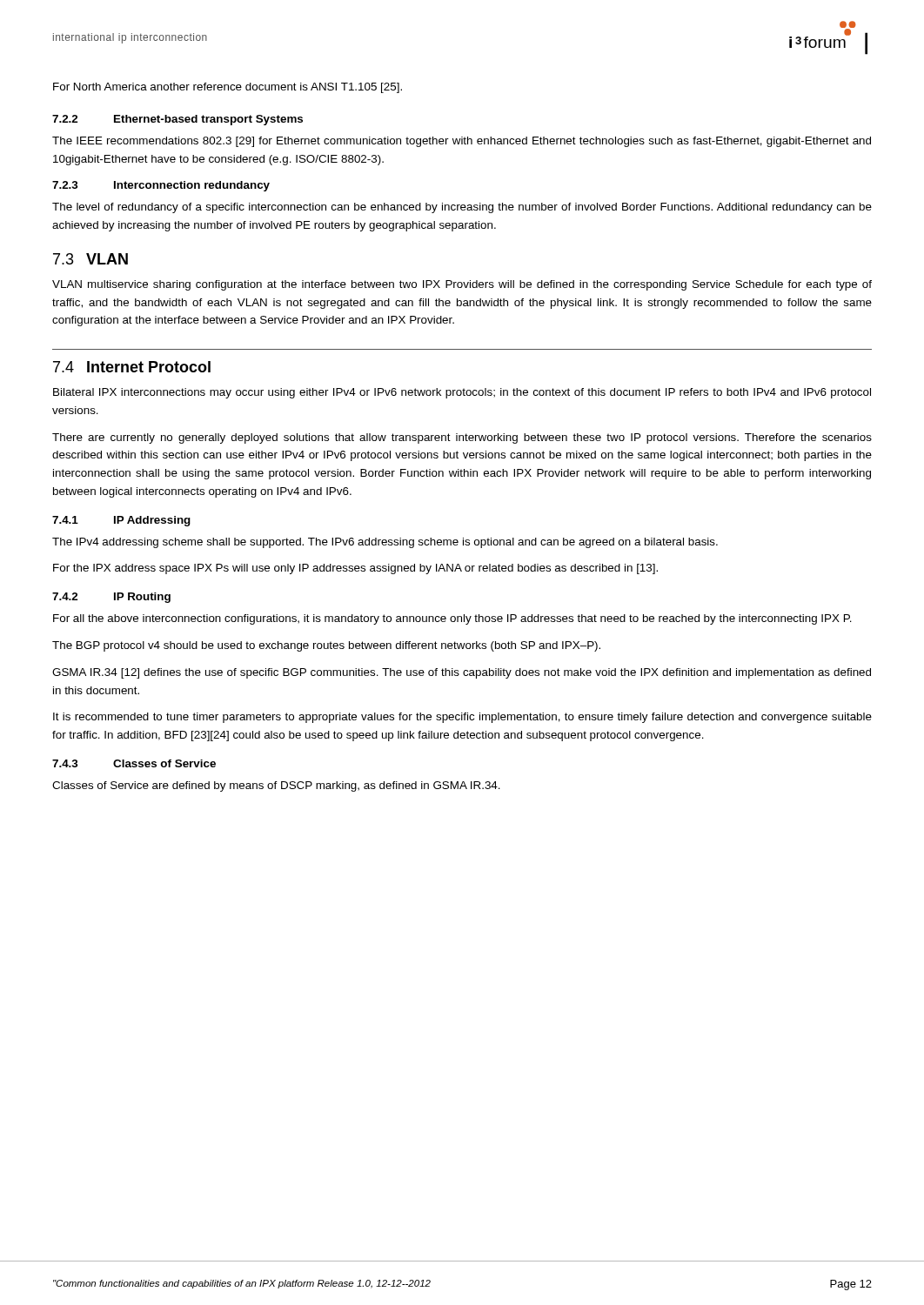
Task: Select the text block that reads "Classes of Service"
Action: pos(276,785)
